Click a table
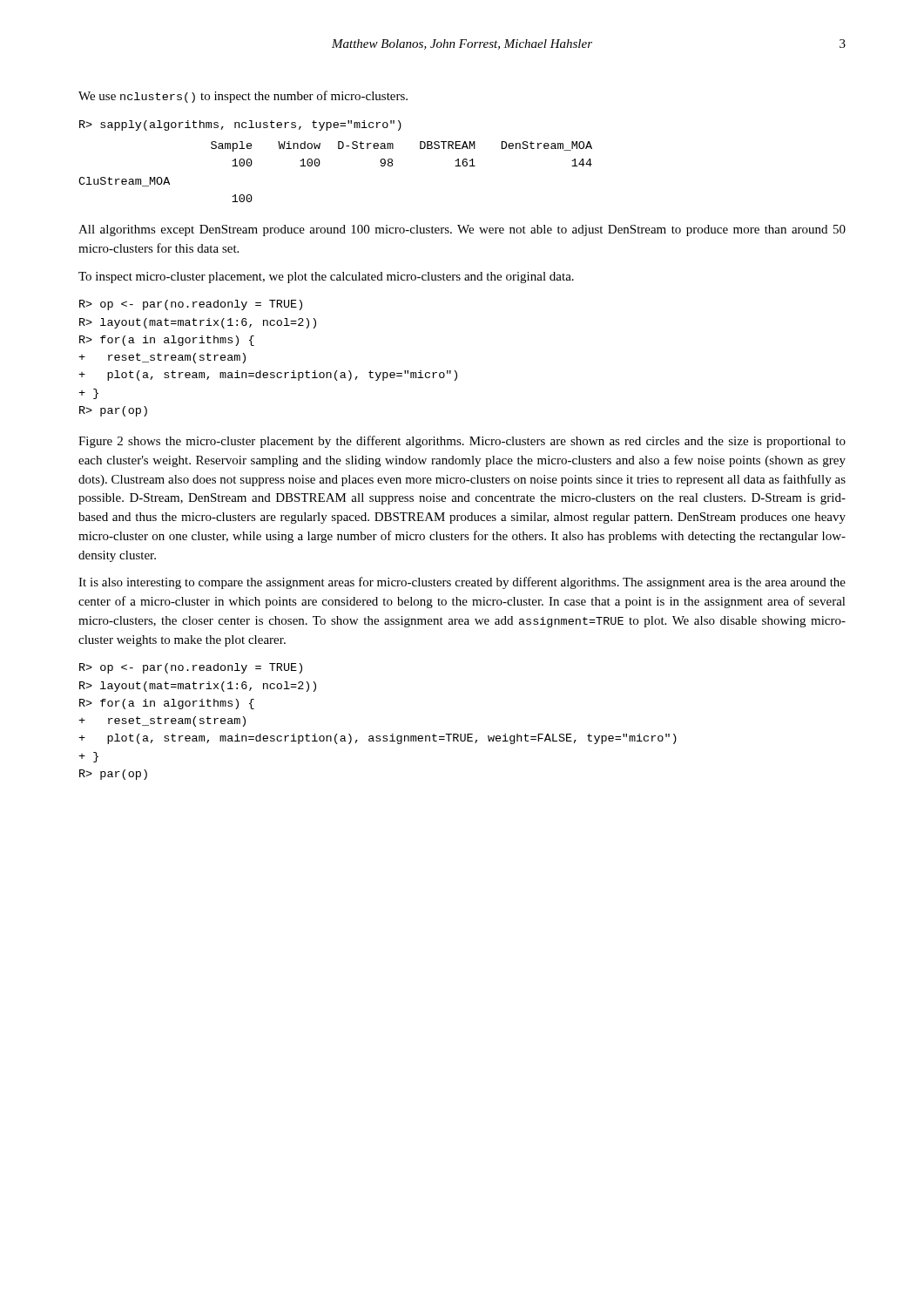Image resolution: width=924 pixels, height=1307 pixels. point(462,173)
